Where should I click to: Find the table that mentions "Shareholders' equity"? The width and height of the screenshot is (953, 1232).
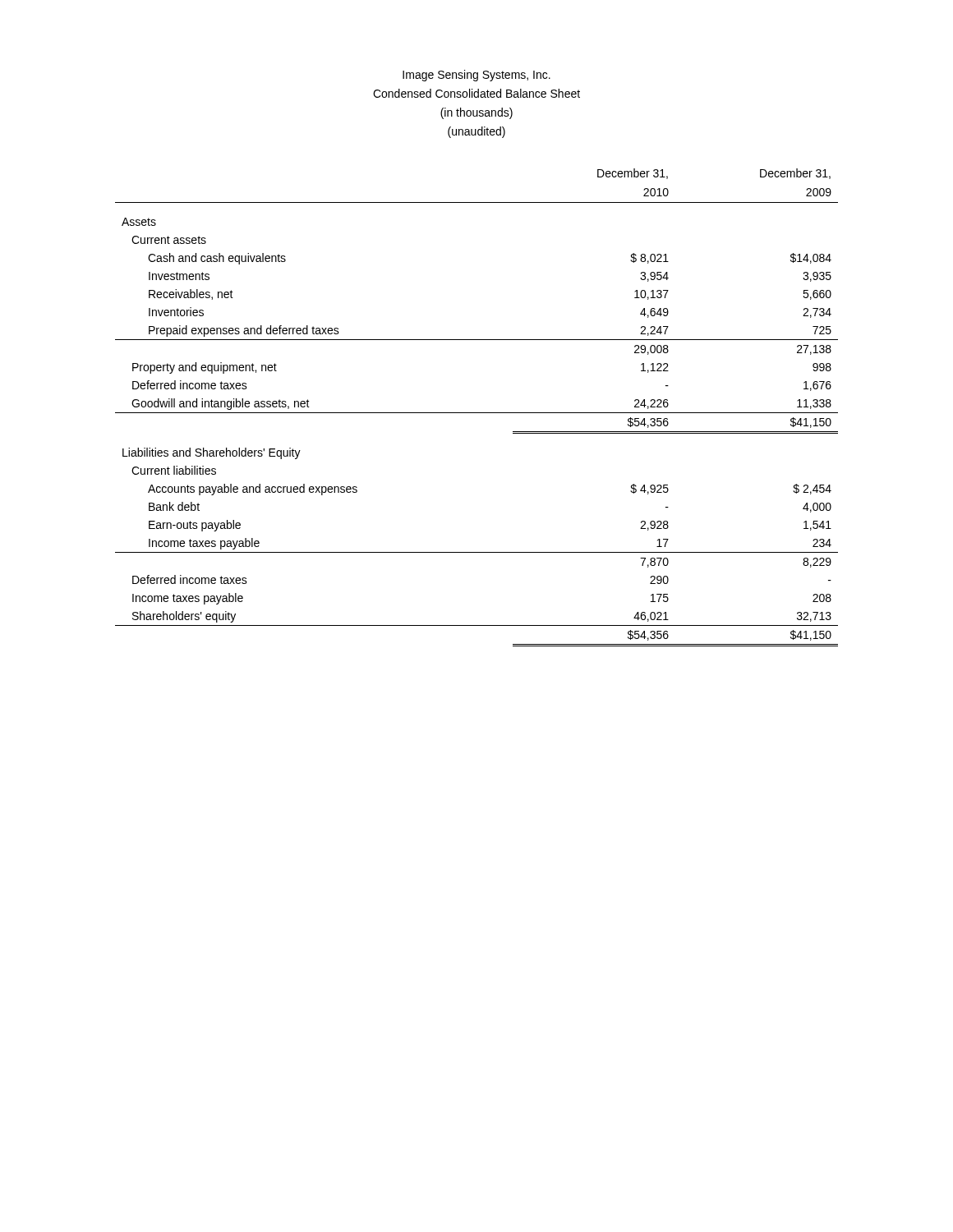(x=476, y=406)
